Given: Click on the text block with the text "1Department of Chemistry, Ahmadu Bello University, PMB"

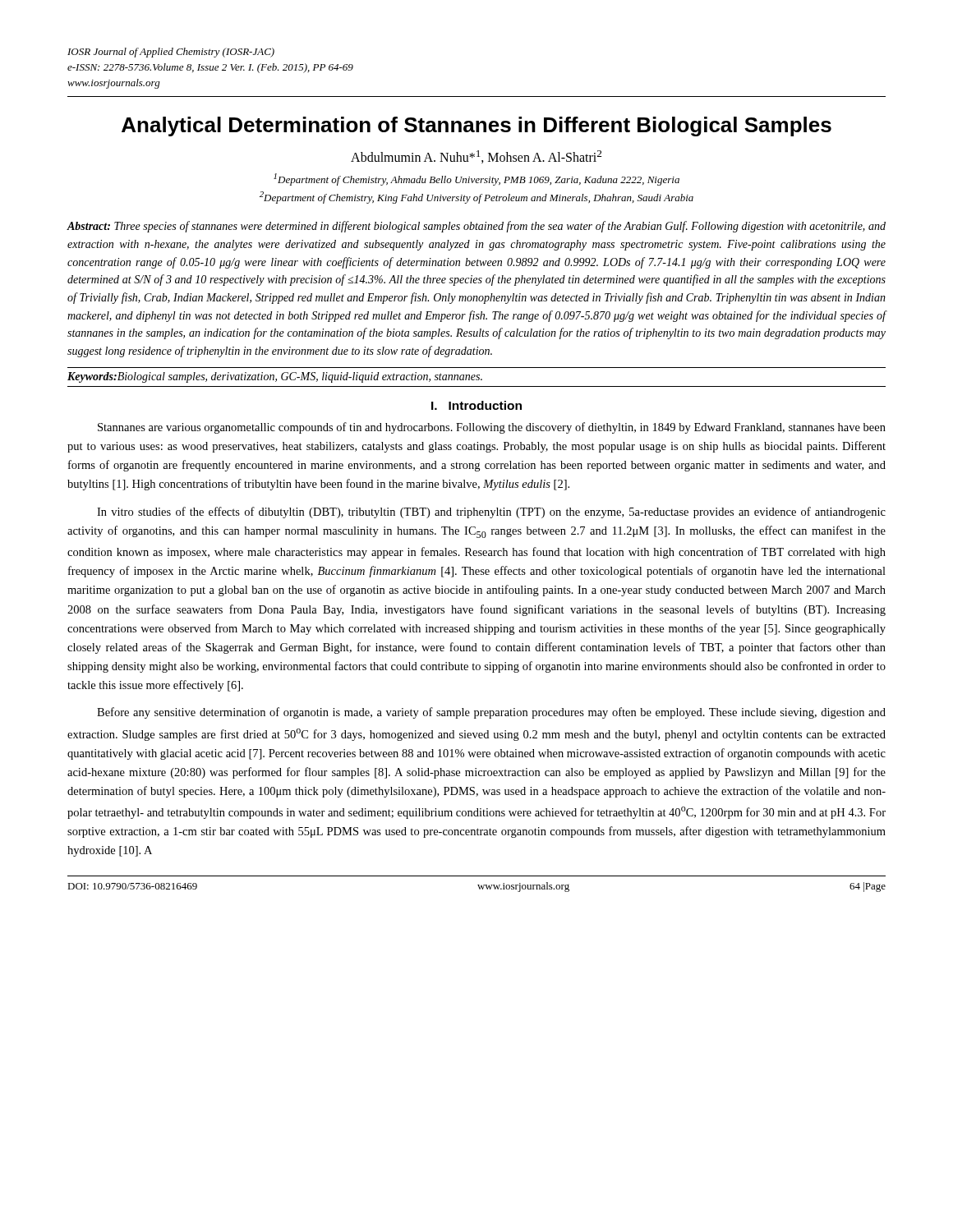Looking at the screenshot, I should click(476, 187).
